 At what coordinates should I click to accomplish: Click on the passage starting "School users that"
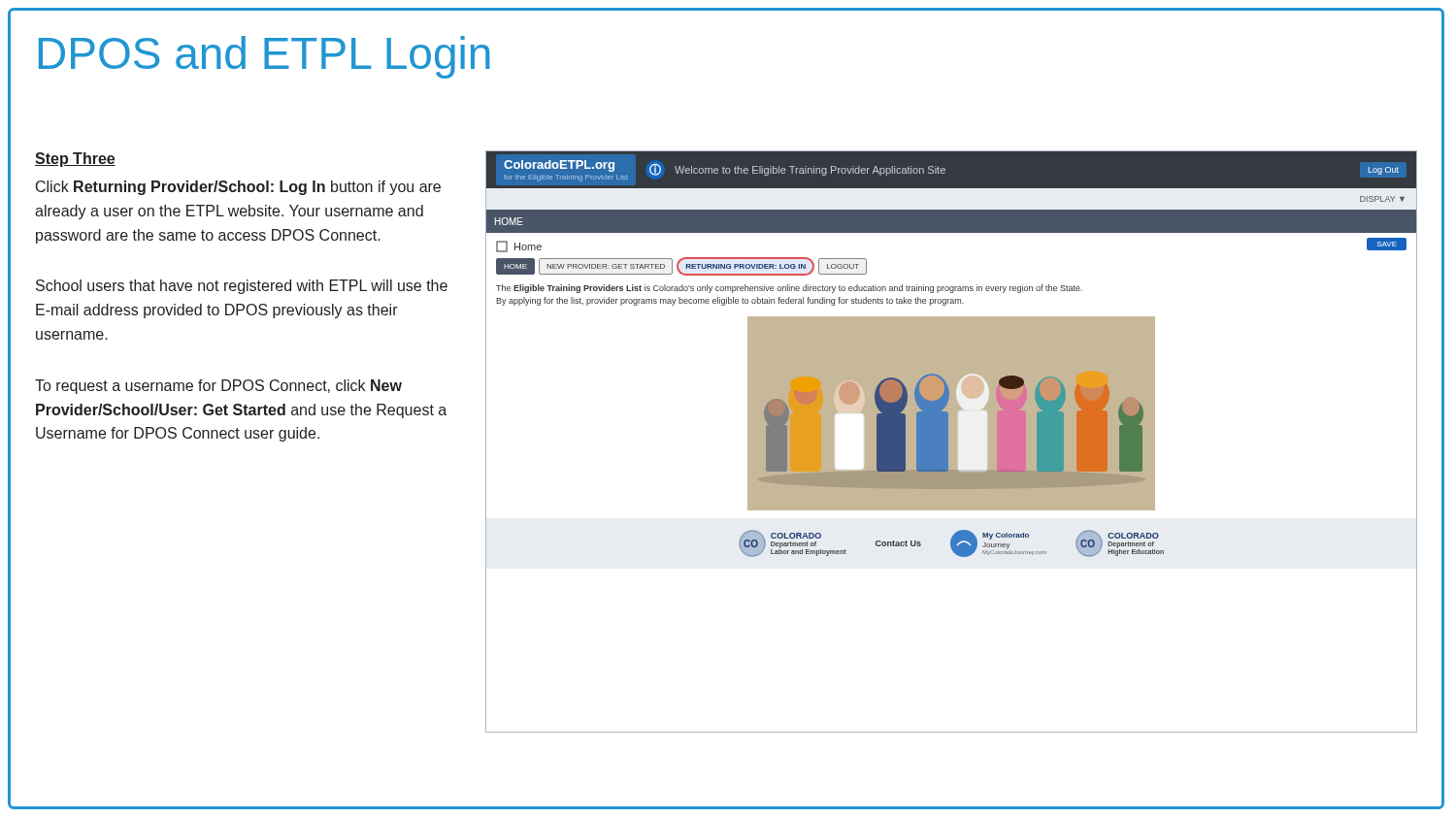point(241,310)
